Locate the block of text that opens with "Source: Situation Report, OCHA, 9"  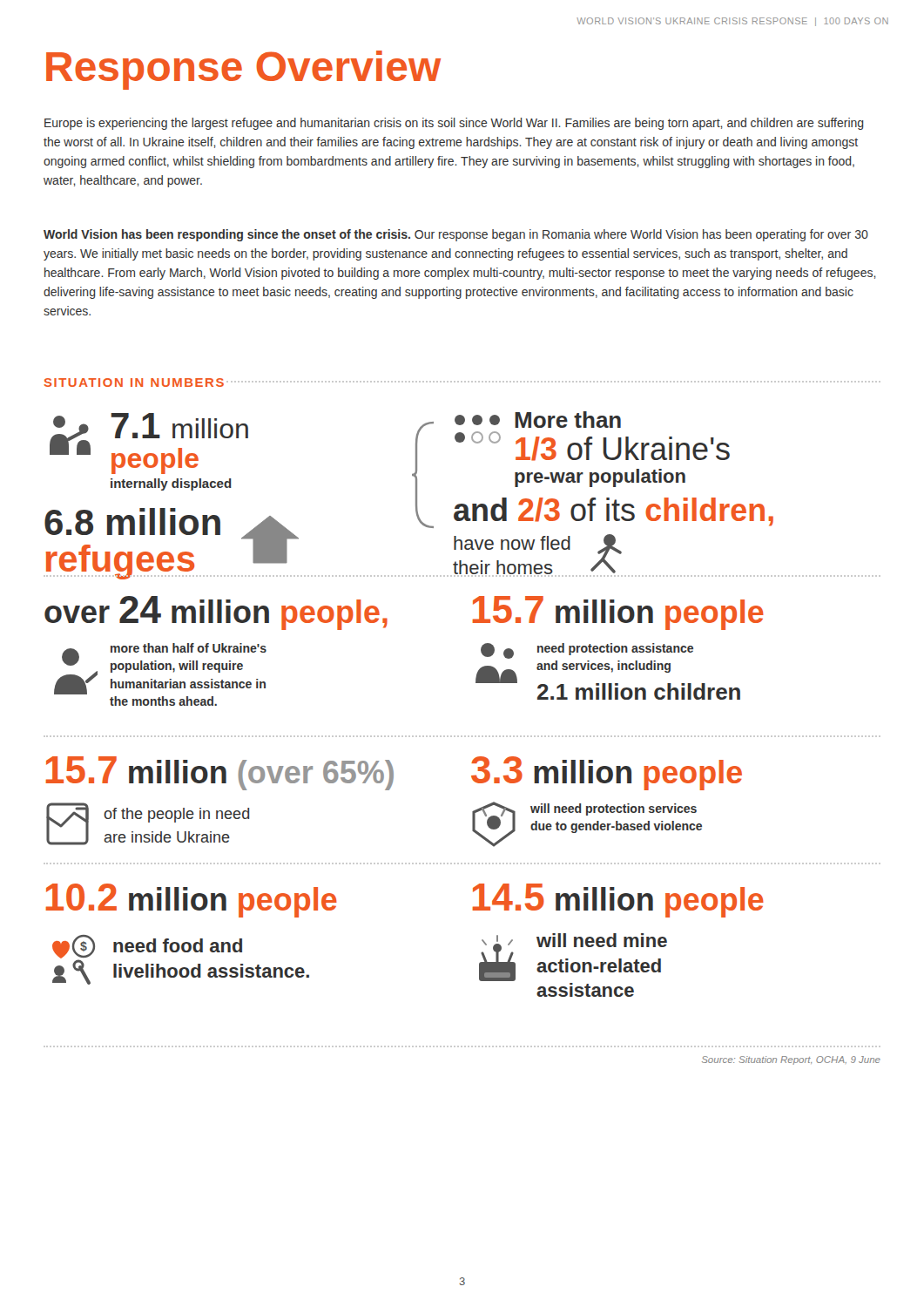tap(791, 1060)
